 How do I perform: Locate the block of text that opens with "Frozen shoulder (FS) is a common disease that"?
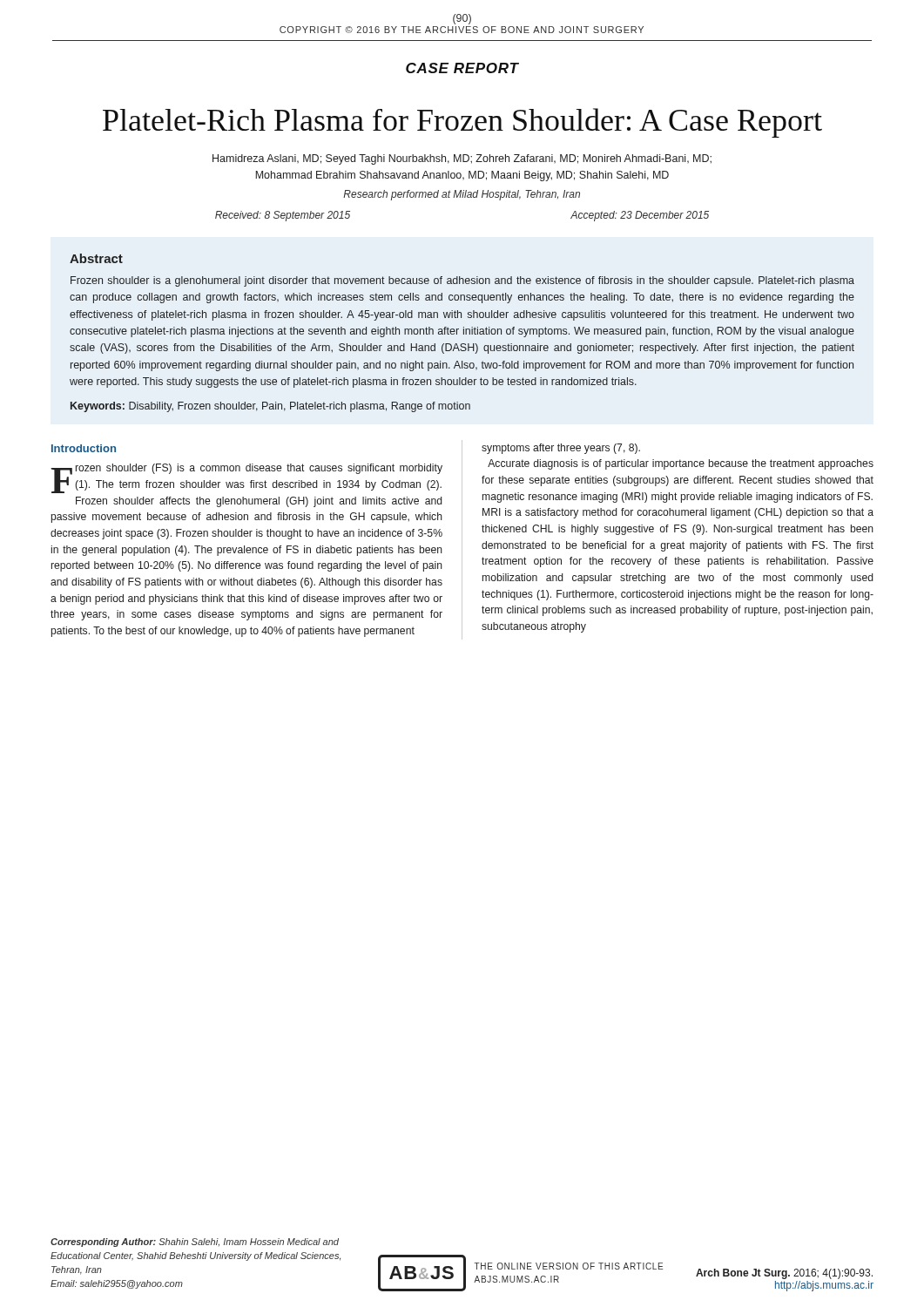click(246, 549)
